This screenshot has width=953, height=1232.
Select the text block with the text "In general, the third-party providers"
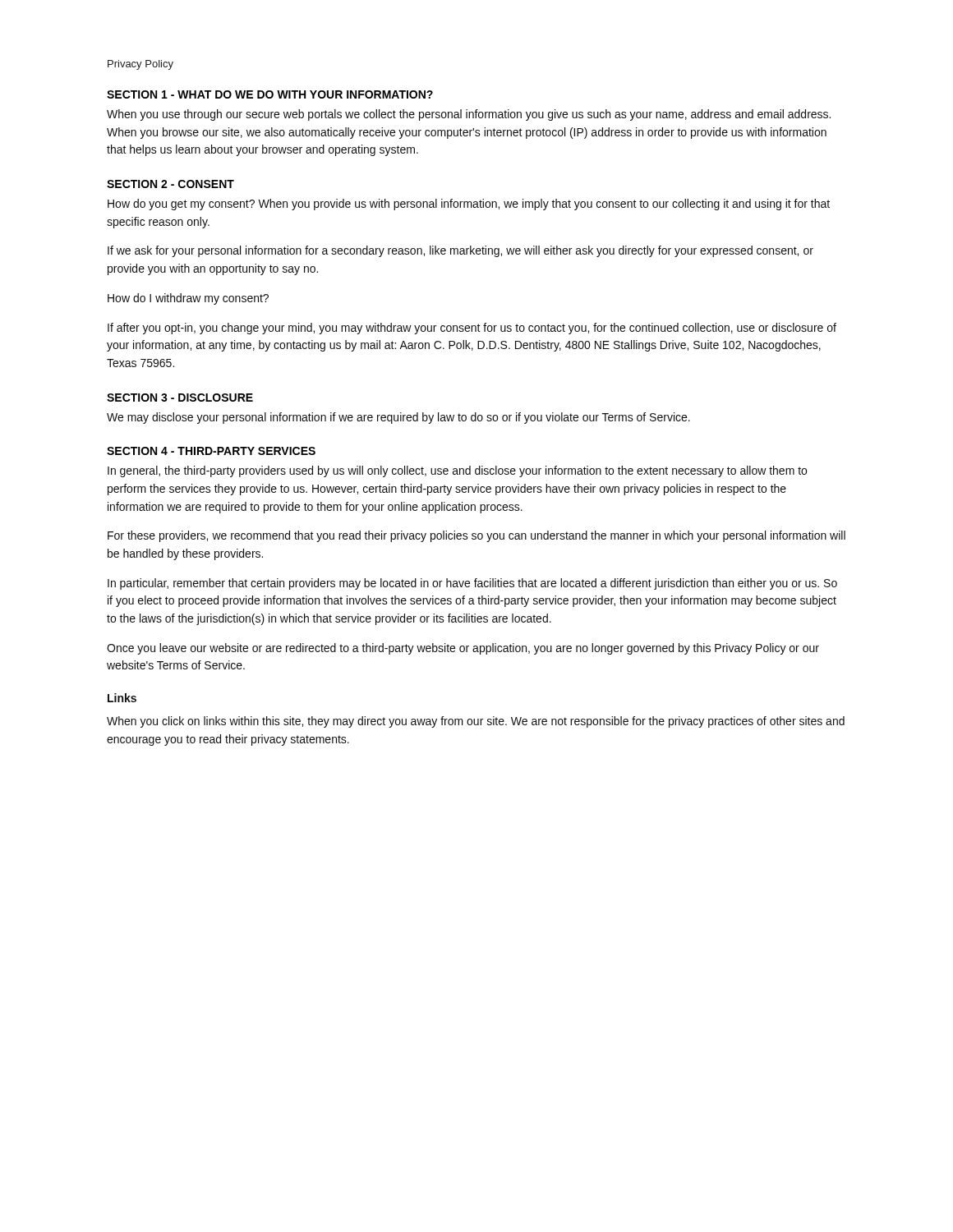tap(457, 489)
